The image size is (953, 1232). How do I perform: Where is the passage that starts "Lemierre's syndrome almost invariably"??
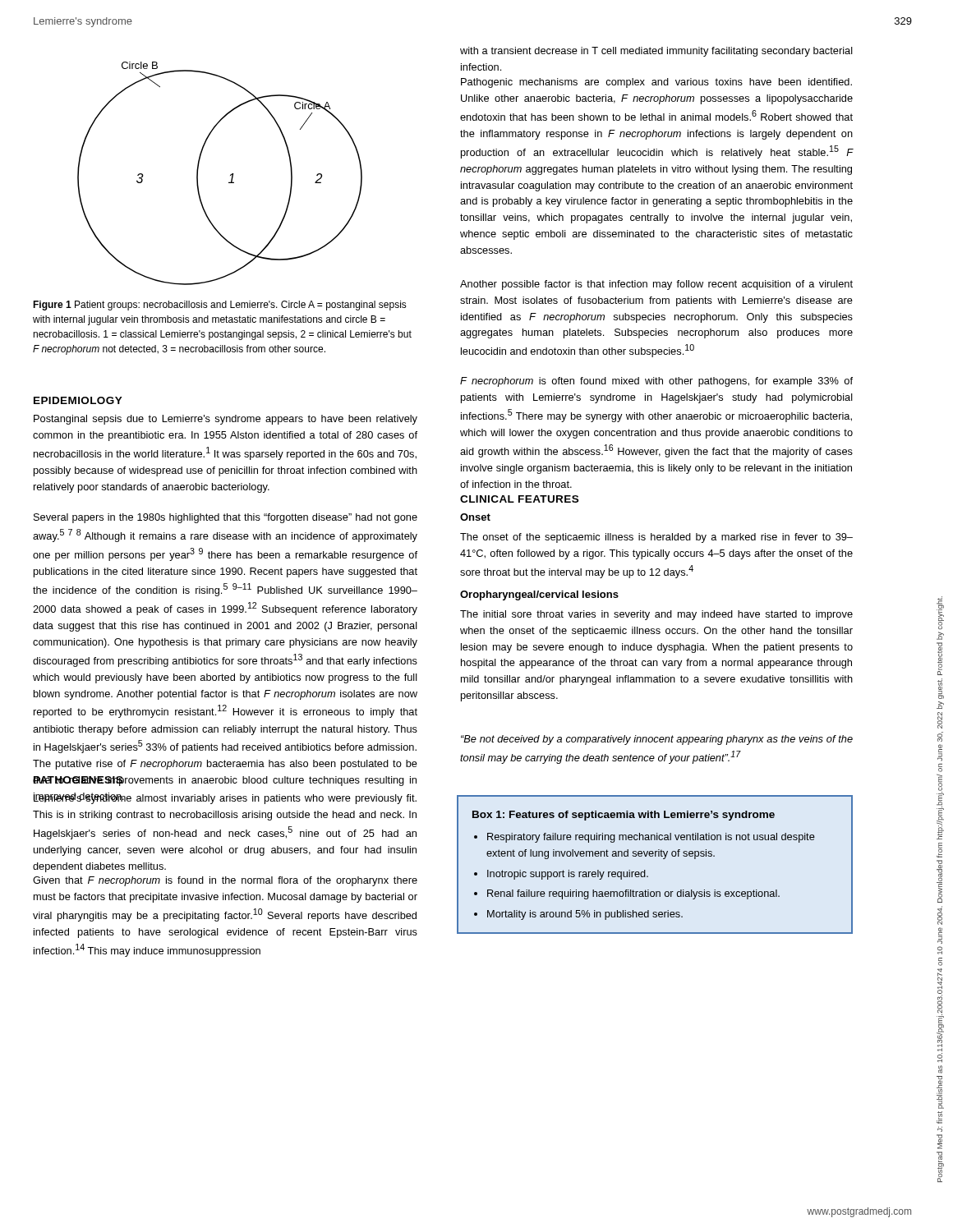(x=225, y=832)
